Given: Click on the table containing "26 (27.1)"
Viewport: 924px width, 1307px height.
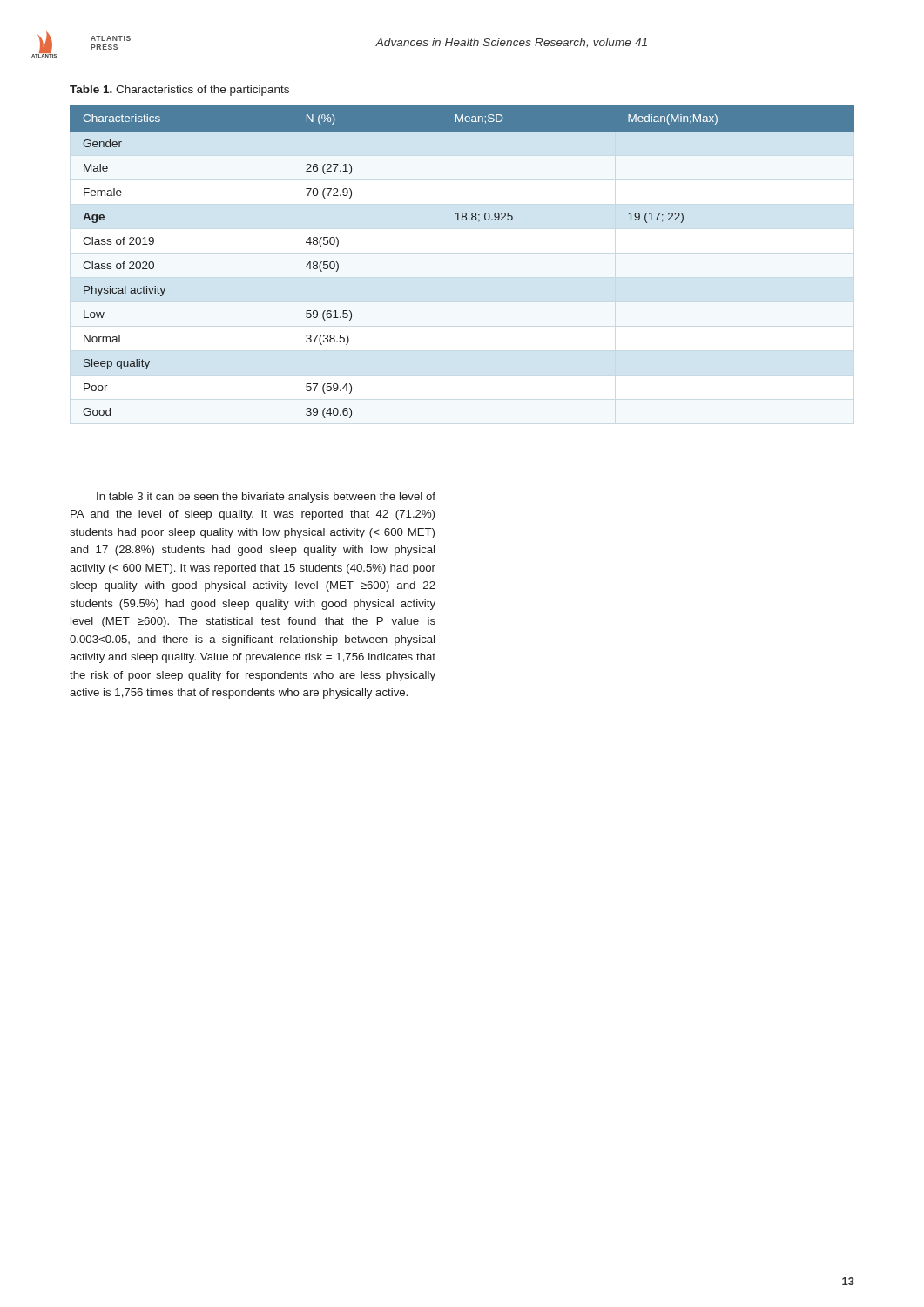Looking at the screenshot, I should point(462,264).
